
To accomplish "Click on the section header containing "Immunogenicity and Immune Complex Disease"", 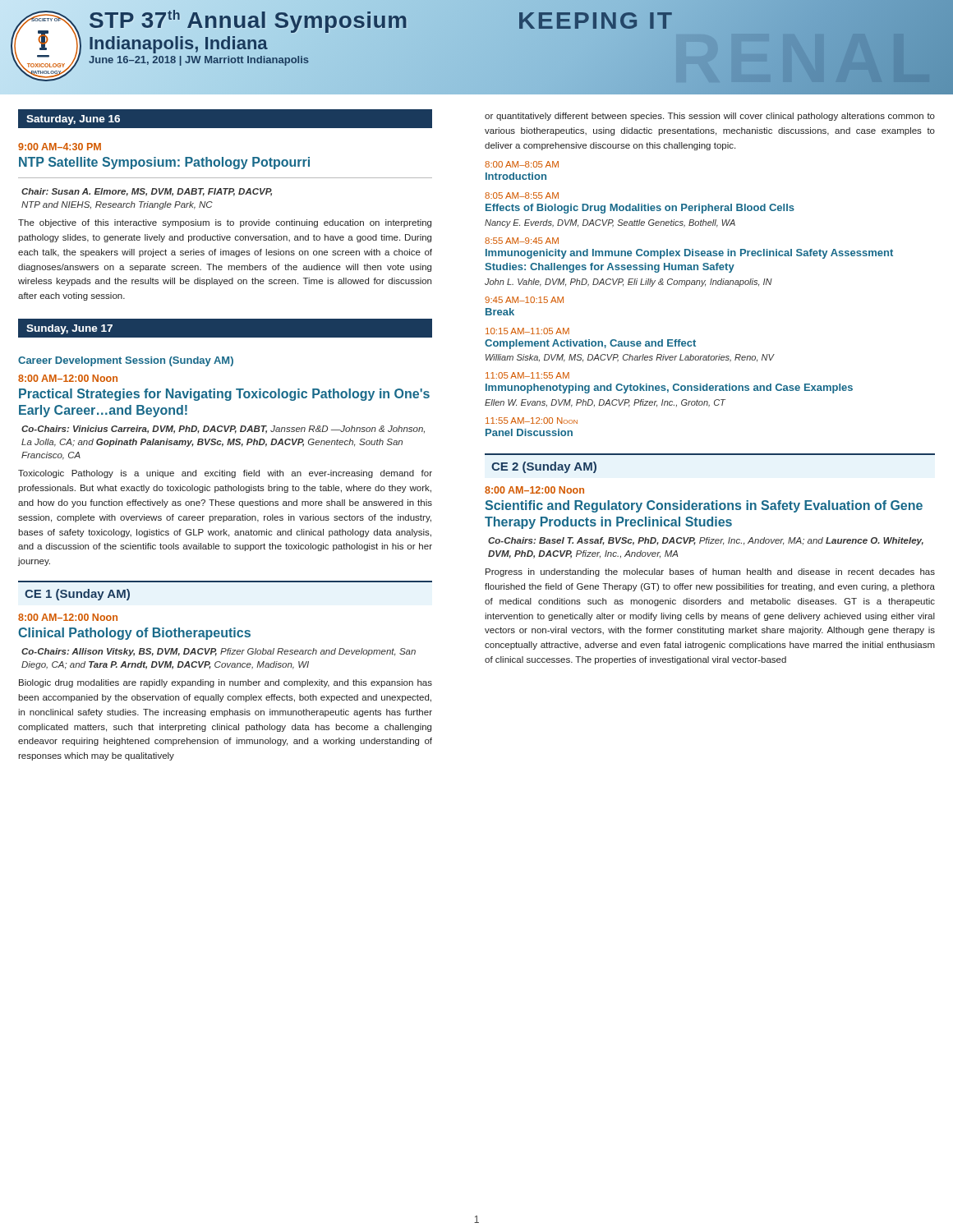I will click(x=710, y=260).
